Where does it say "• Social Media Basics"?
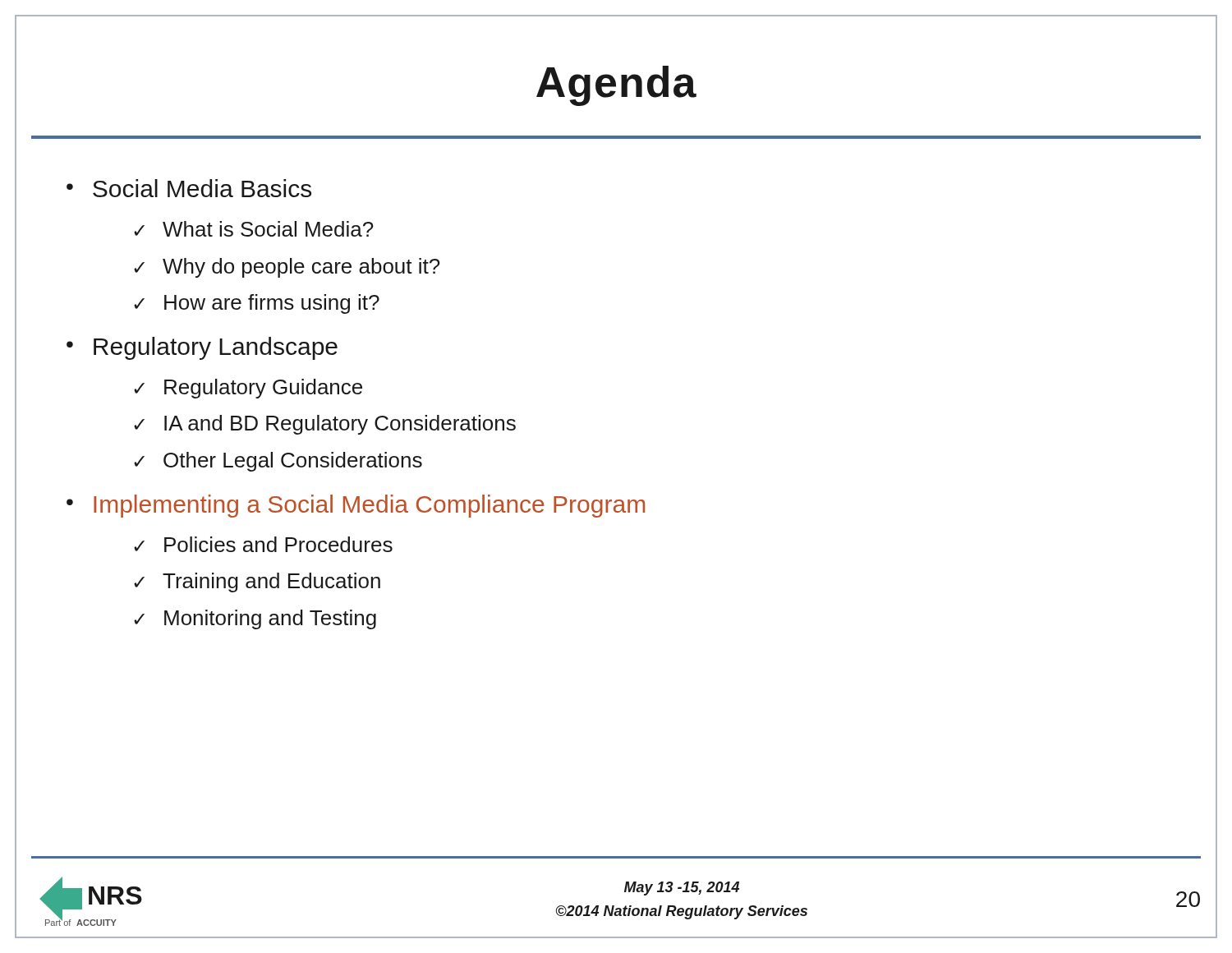The width and height of the screenshot is (1232, 953). [189, 189]
